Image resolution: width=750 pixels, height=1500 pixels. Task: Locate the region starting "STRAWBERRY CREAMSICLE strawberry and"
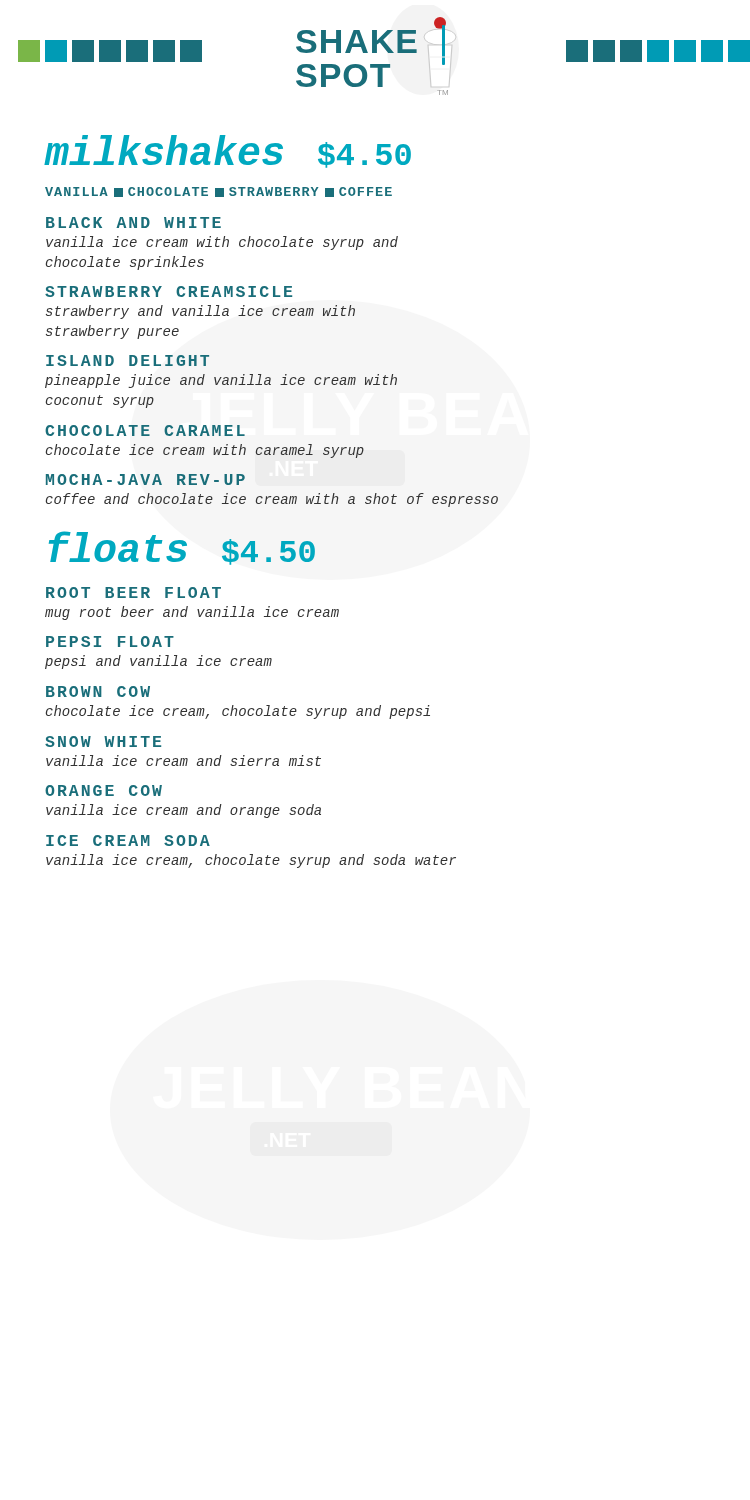point(200,312)
